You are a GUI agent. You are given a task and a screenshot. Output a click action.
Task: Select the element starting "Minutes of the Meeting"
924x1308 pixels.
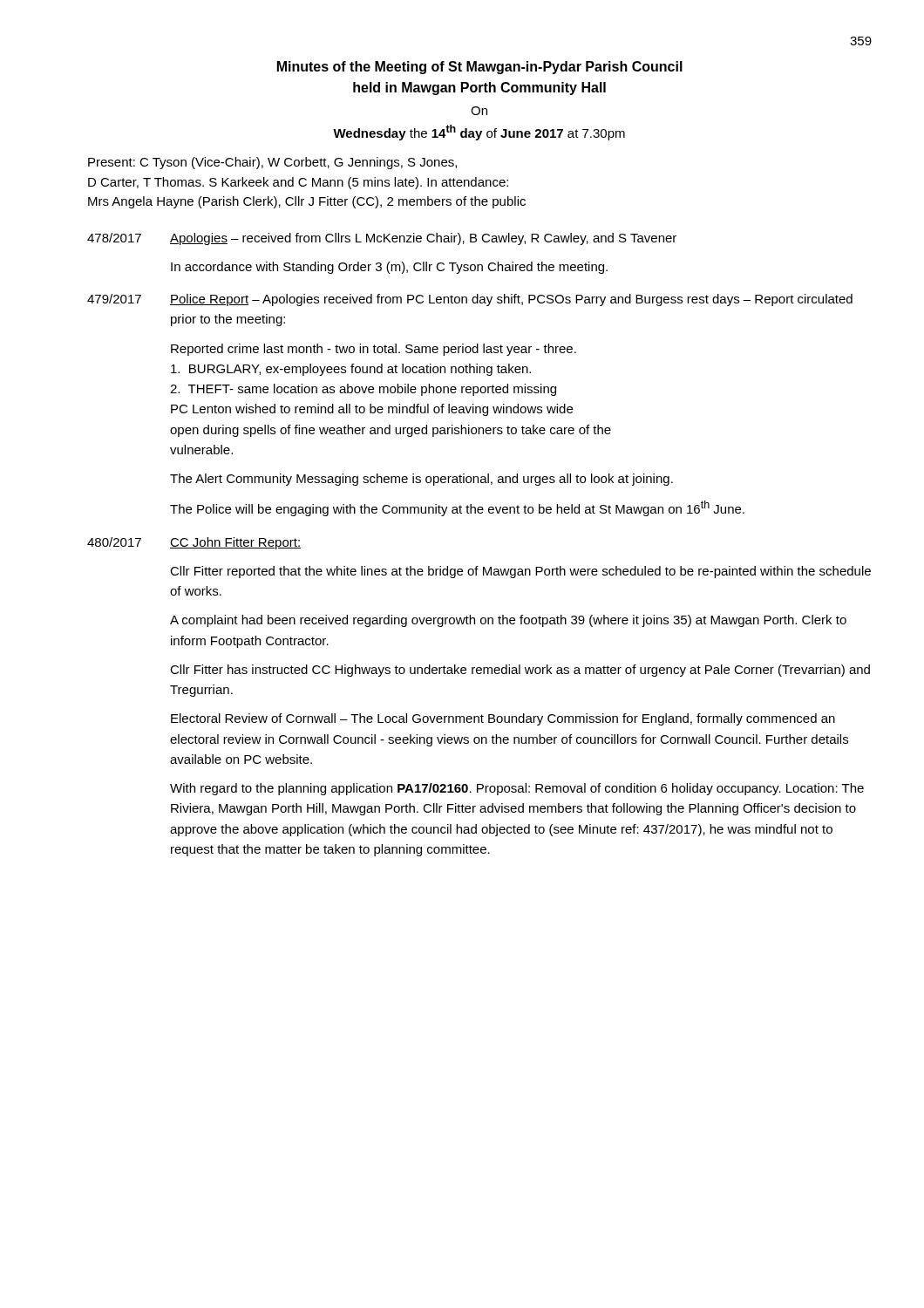479,100
